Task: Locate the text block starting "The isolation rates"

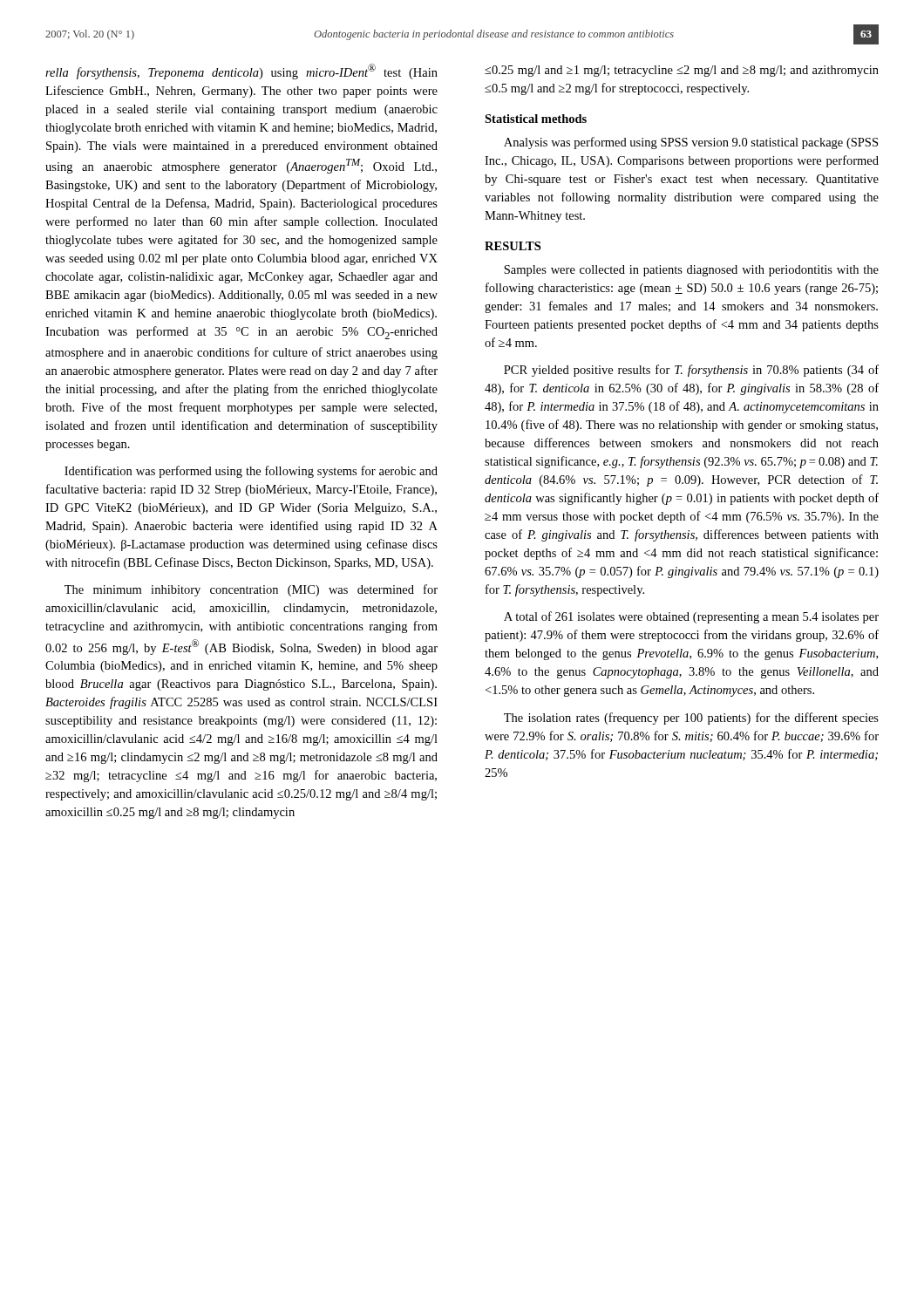Action: point(682,745)
